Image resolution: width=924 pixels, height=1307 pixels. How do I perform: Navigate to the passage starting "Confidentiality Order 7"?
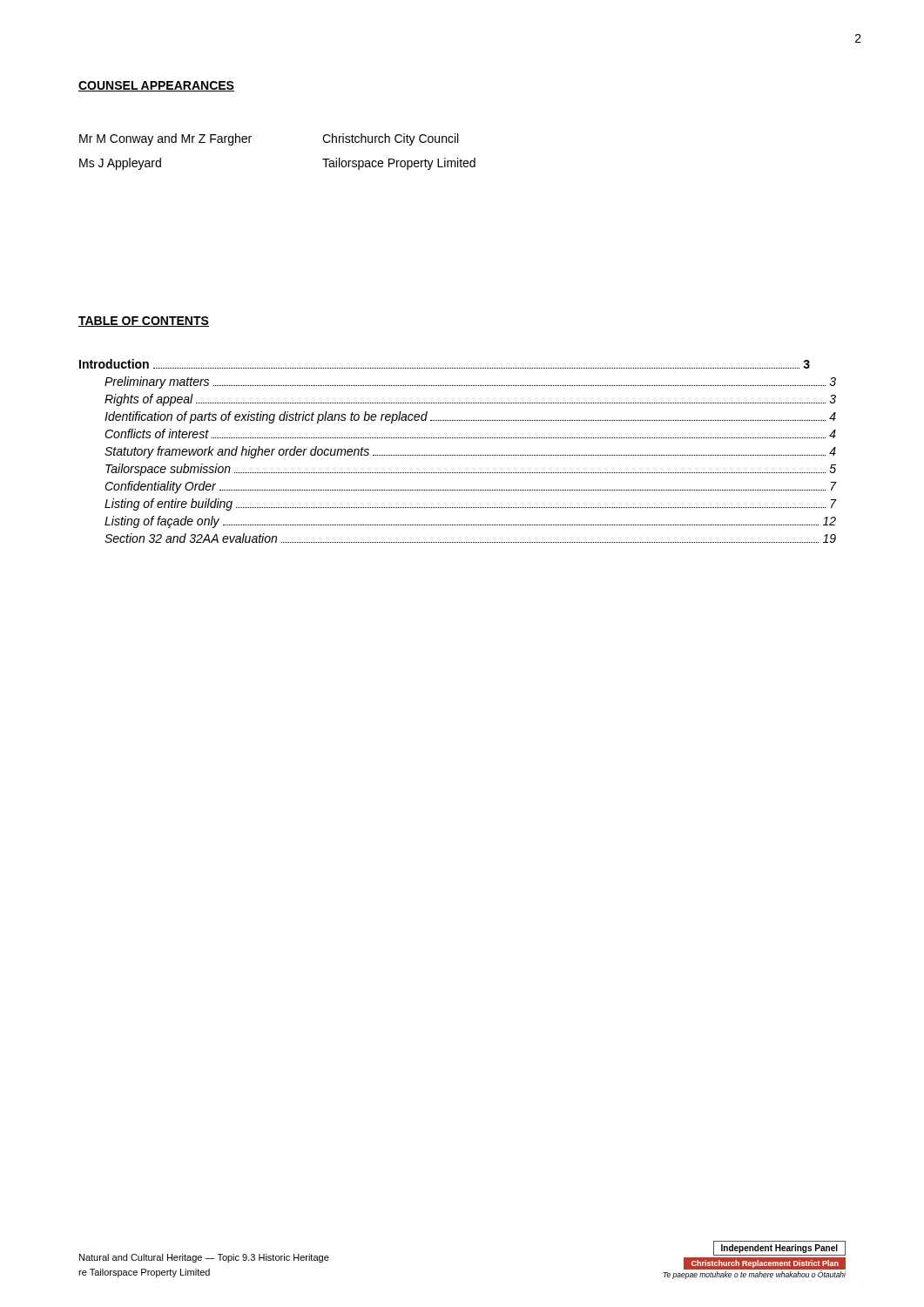click(x=470, y=486)
